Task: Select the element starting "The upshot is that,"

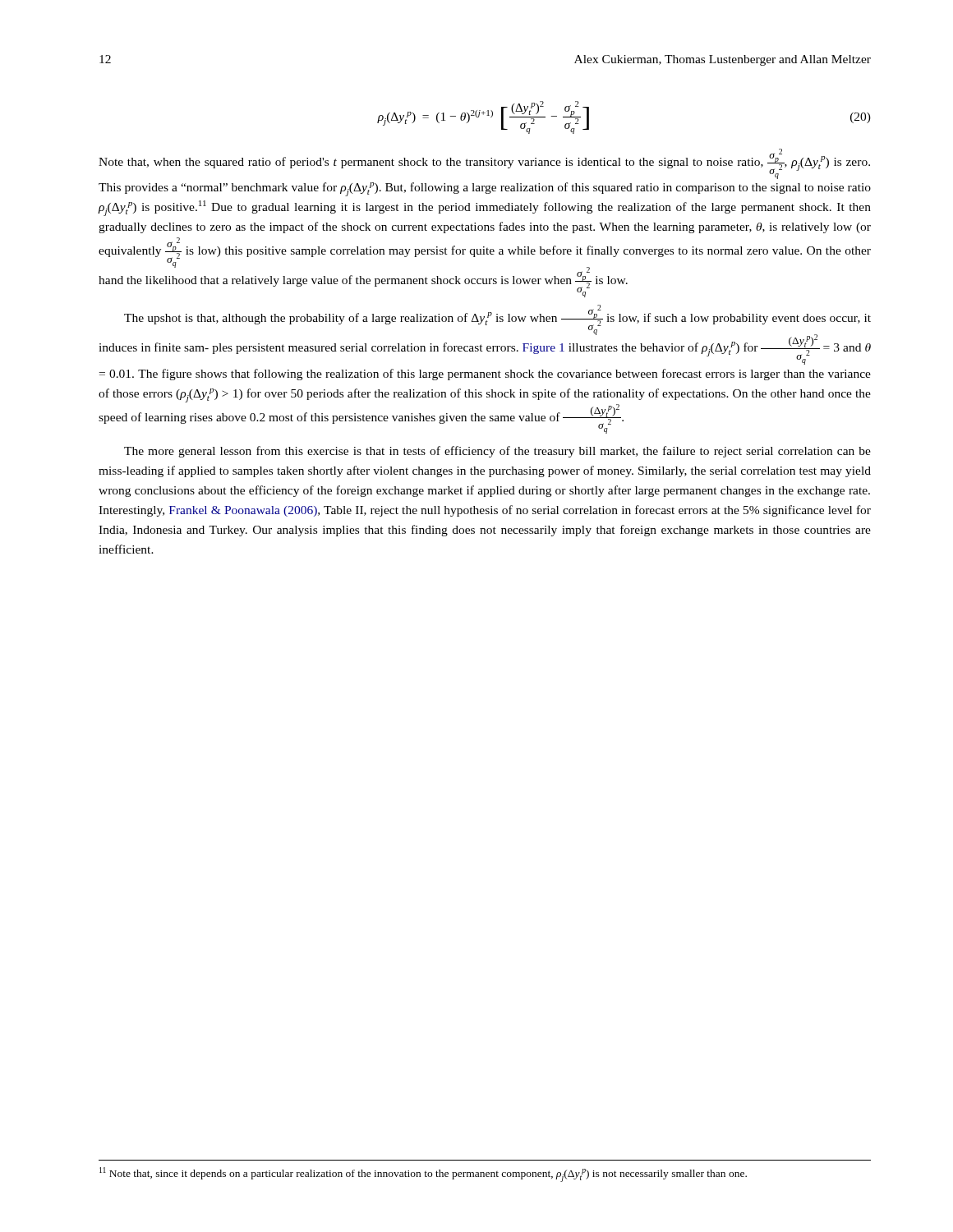Action: click(x=485, y=368)
